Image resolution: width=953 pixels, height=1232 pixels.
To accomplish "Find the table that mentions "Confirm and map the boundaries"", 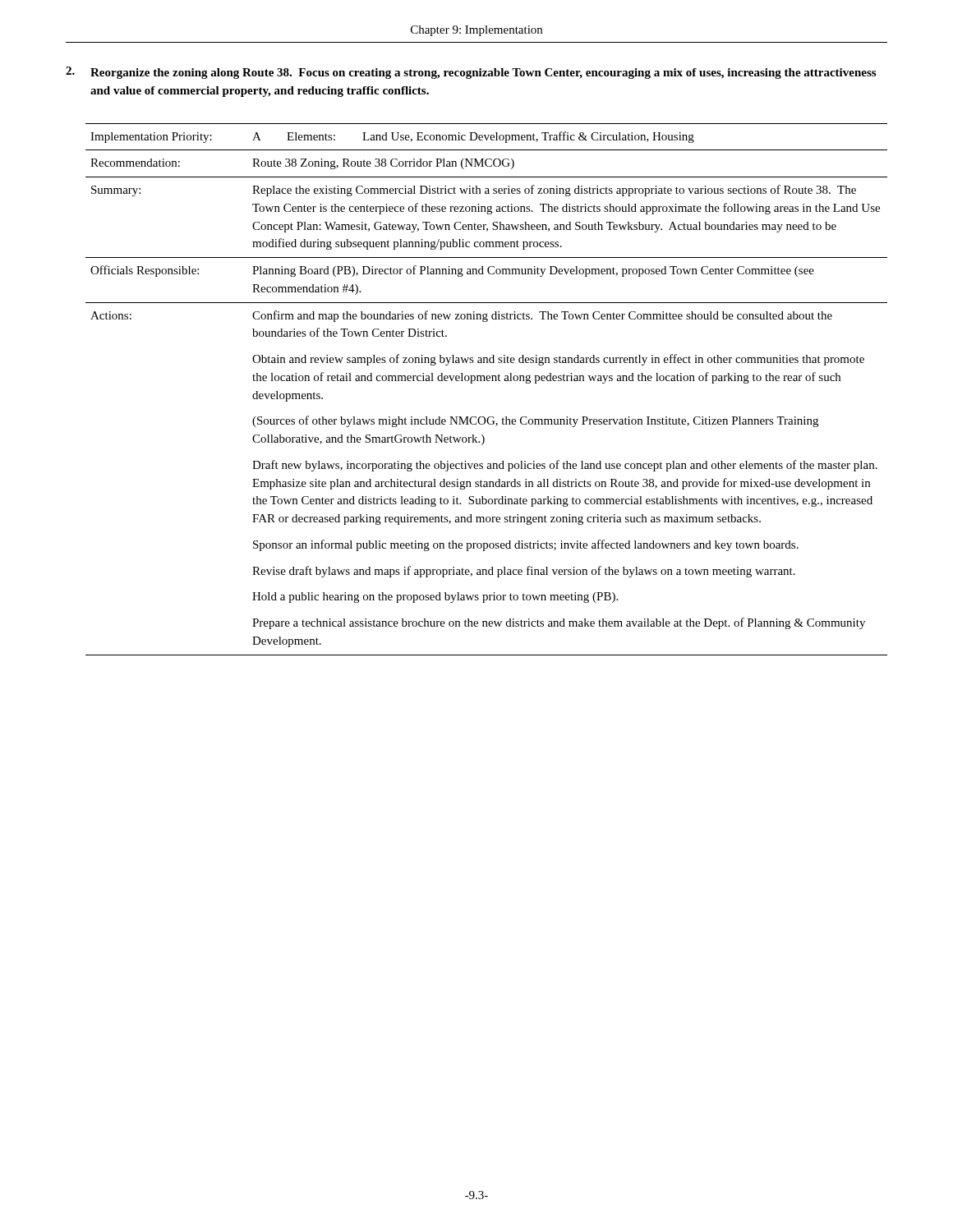I will point(486,389).
